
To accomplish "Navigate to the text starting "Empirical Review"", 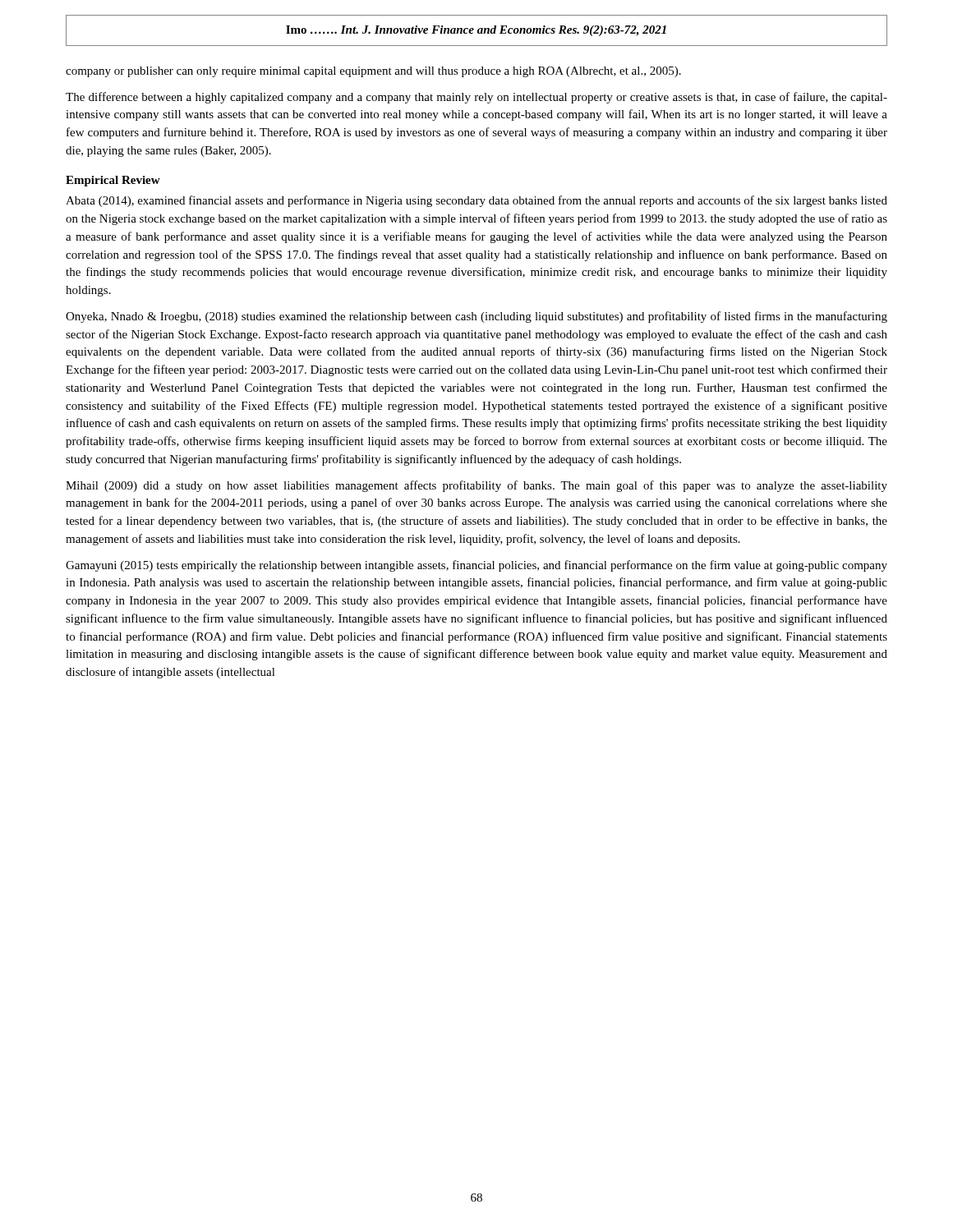I will click(x=113, y=179).
